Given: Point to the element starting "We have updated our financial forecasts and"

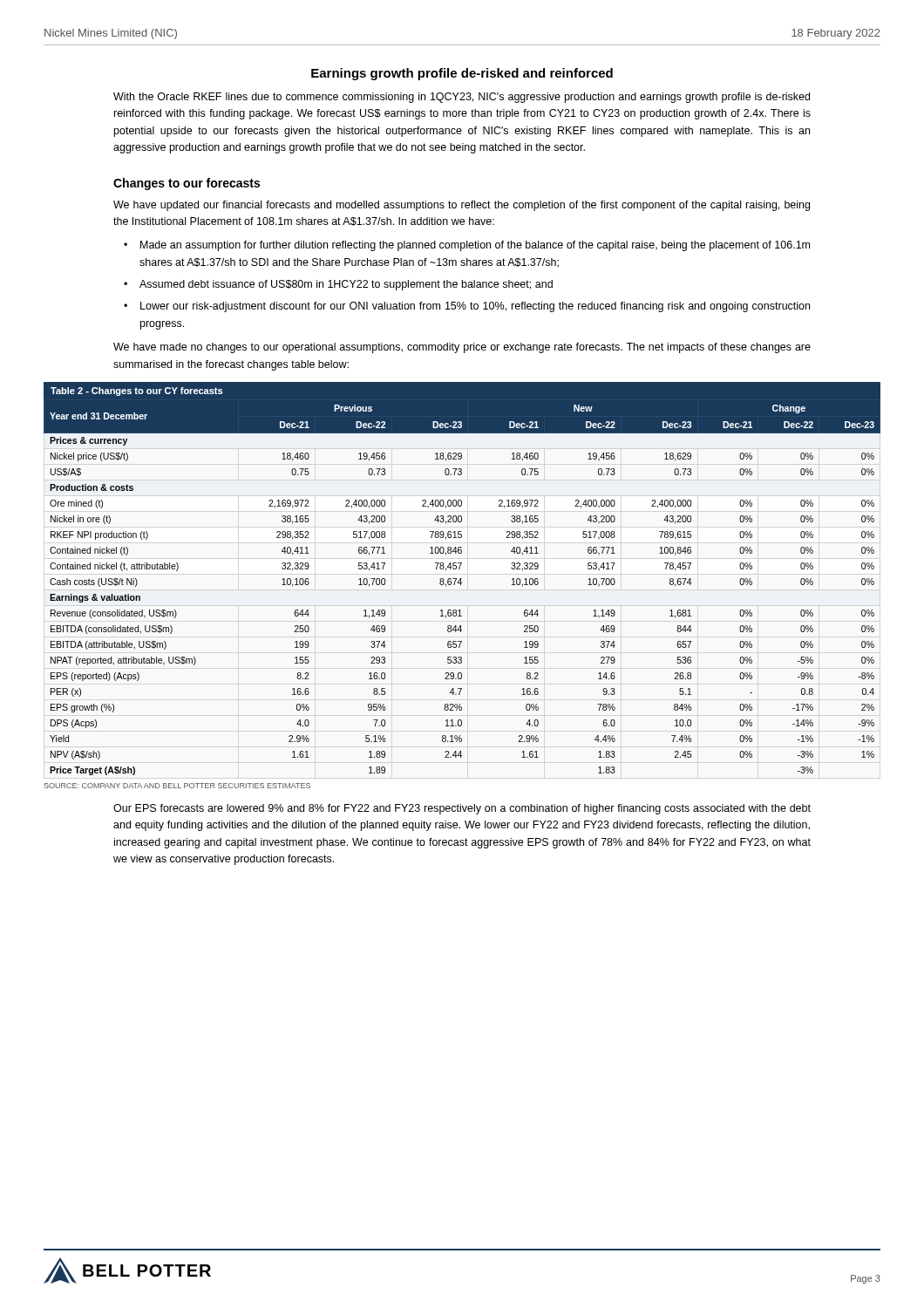Looking at the screenshot, I should coord(462,213).
